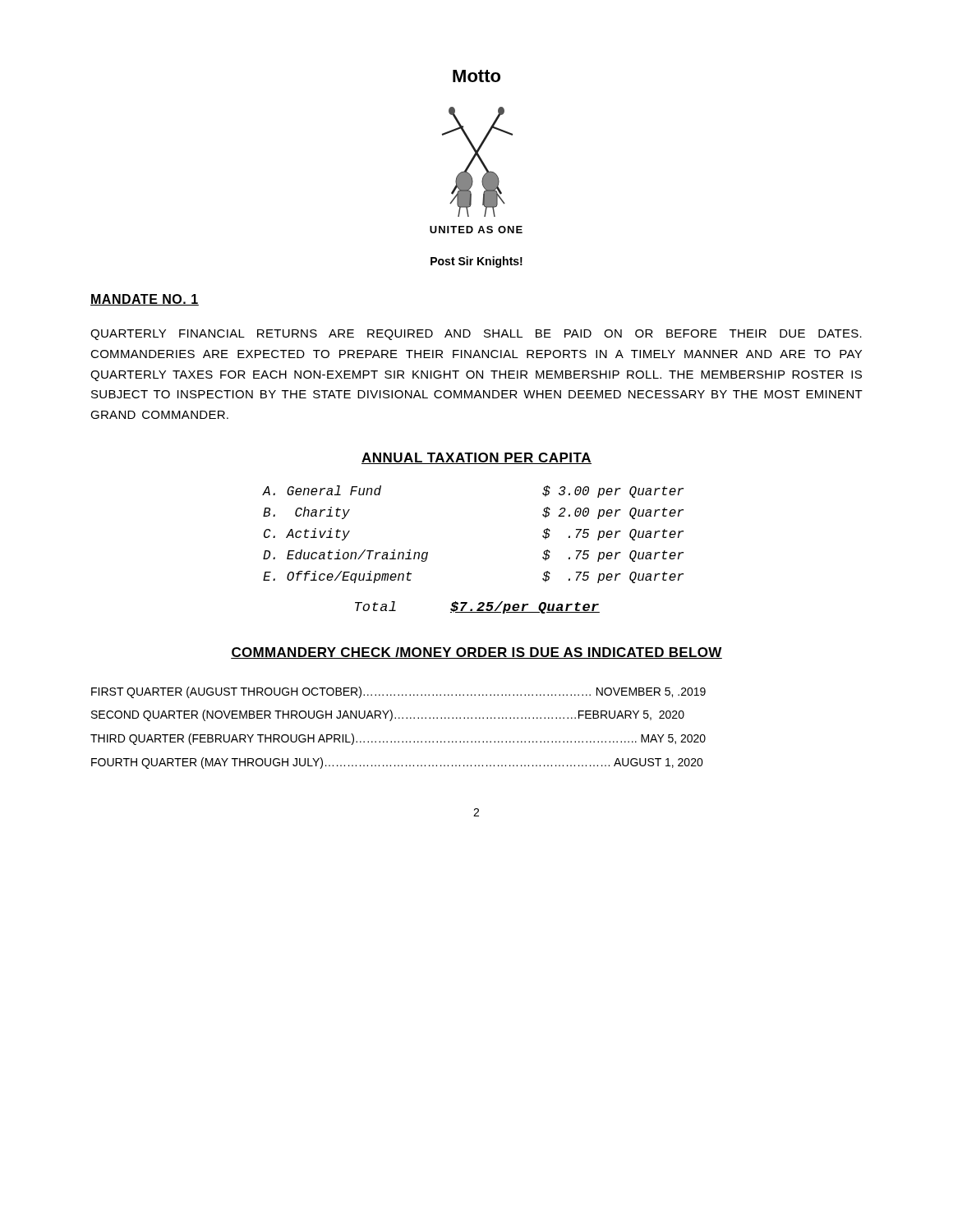The image size is (953, 1232).
Task: Navigate to the text block starting "MANDATE NO. 1"
Action: (144, 299)
